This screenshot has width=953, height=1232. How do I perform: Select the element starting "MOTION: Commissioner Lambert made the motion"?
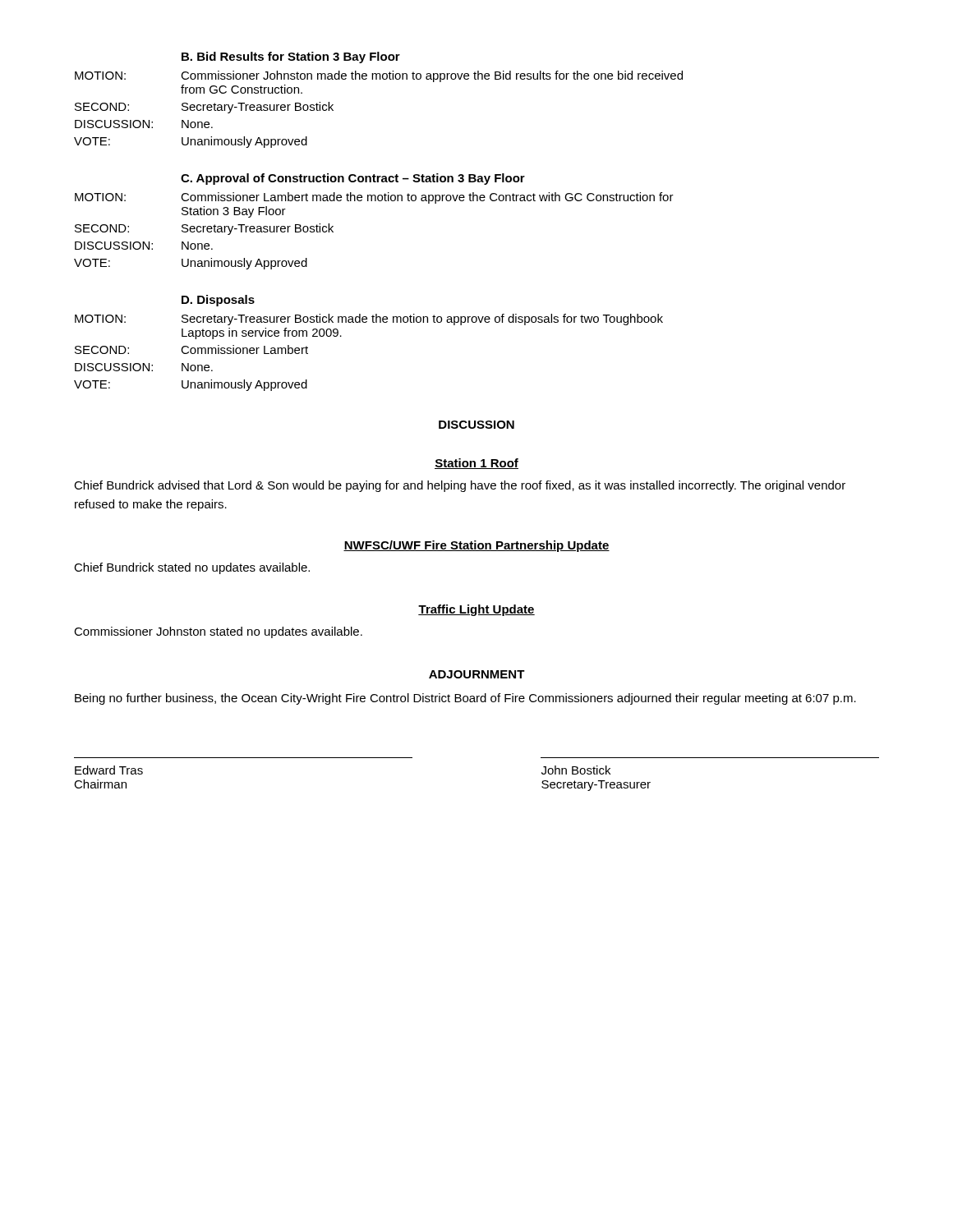(476, 204)
